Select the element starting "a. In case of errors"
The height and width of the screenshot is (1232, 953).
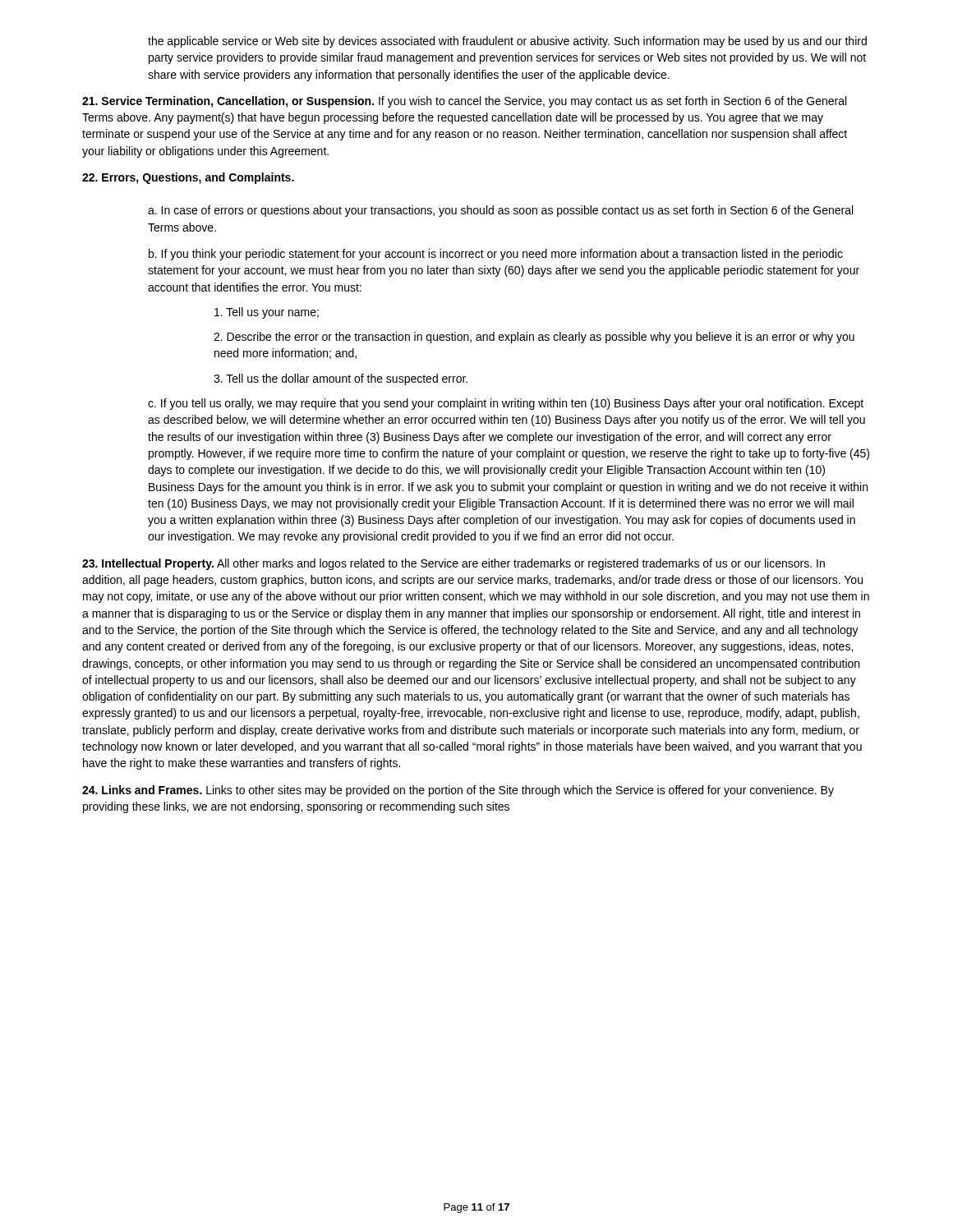click(x=509, y=219)
